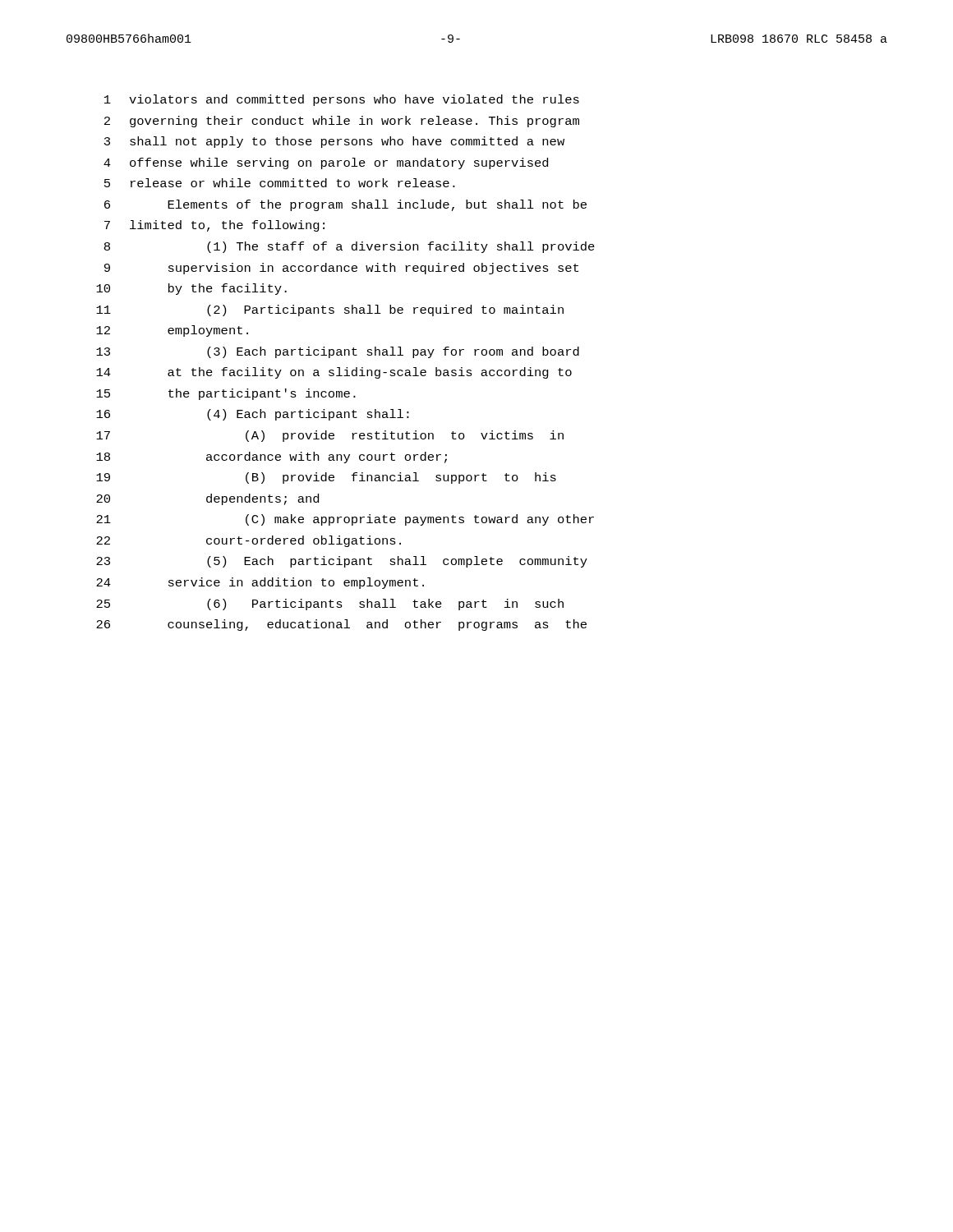Select the element starting "17 (A) provide restitution to victims"
Viewport: 953px width, 1232px height.
(x=476, y=447)
